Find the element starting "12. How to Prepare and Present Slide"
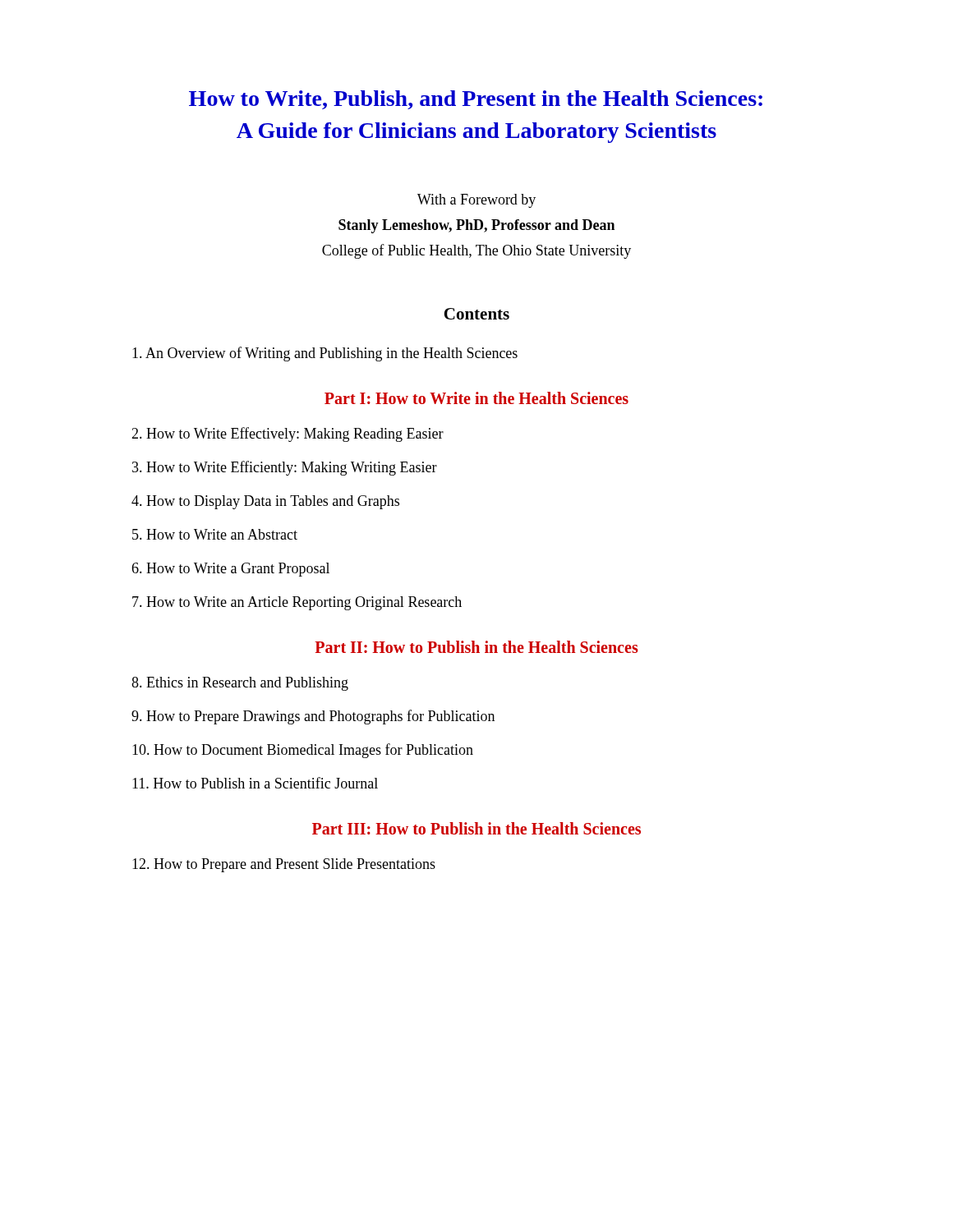The width and height of the screenshot is (953, 1232). click(x=283, y=864)
